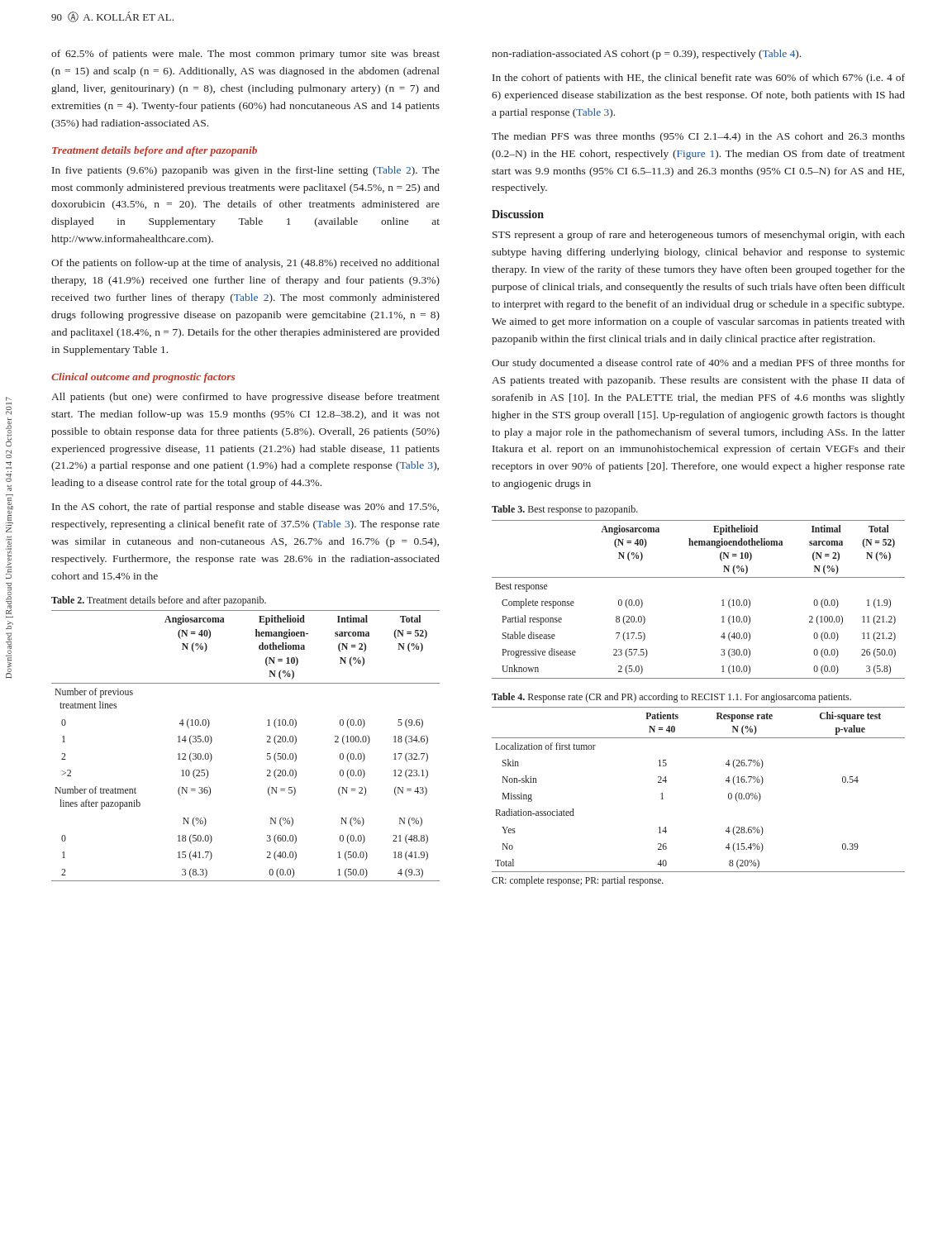Click where it says "Clinical outcome and prognostic factors"

point(143,376)
